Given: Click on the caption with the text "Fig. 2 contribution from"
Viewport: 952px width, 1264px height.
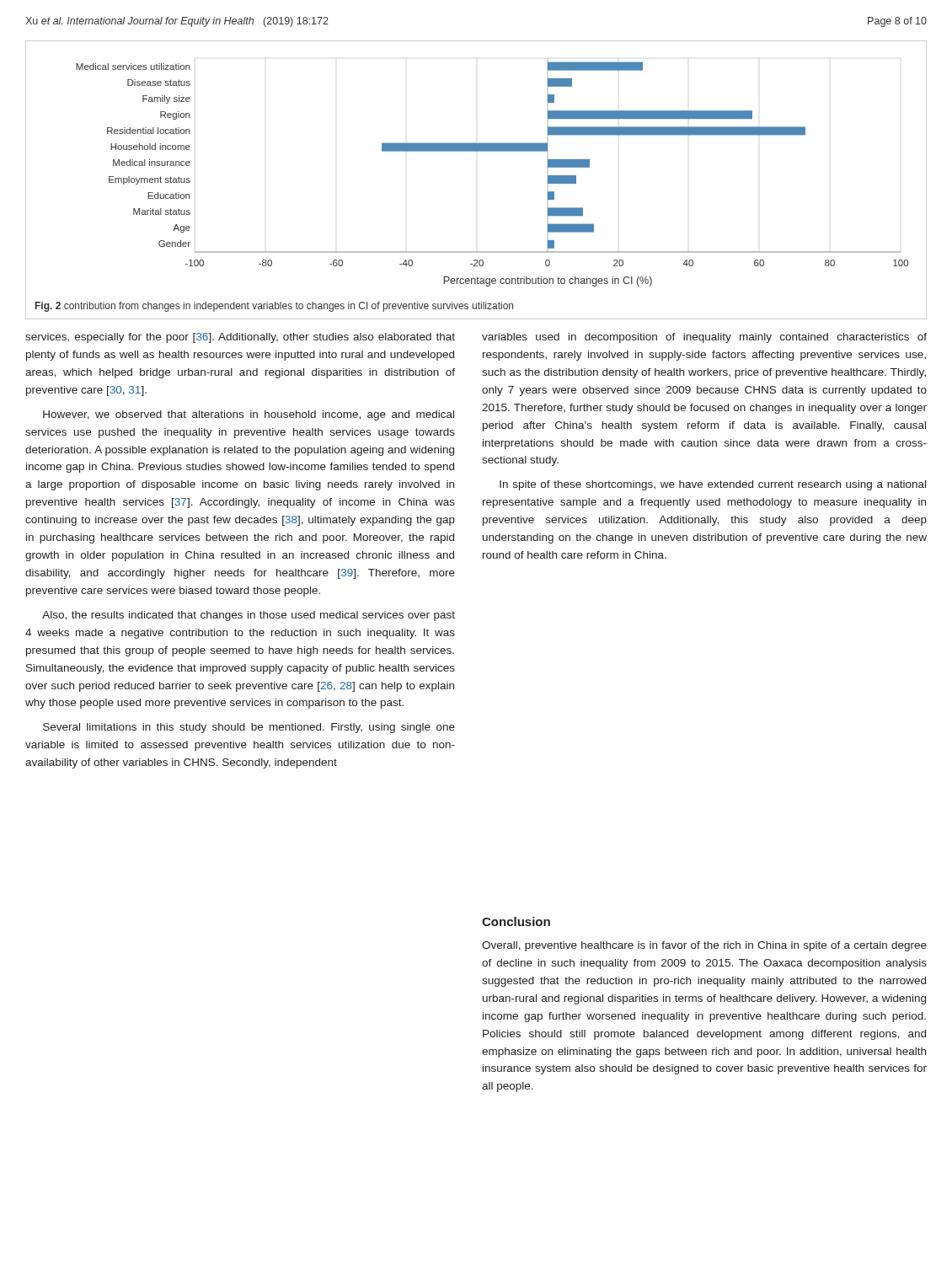Looking at the screenshot, I should [274, 306].
